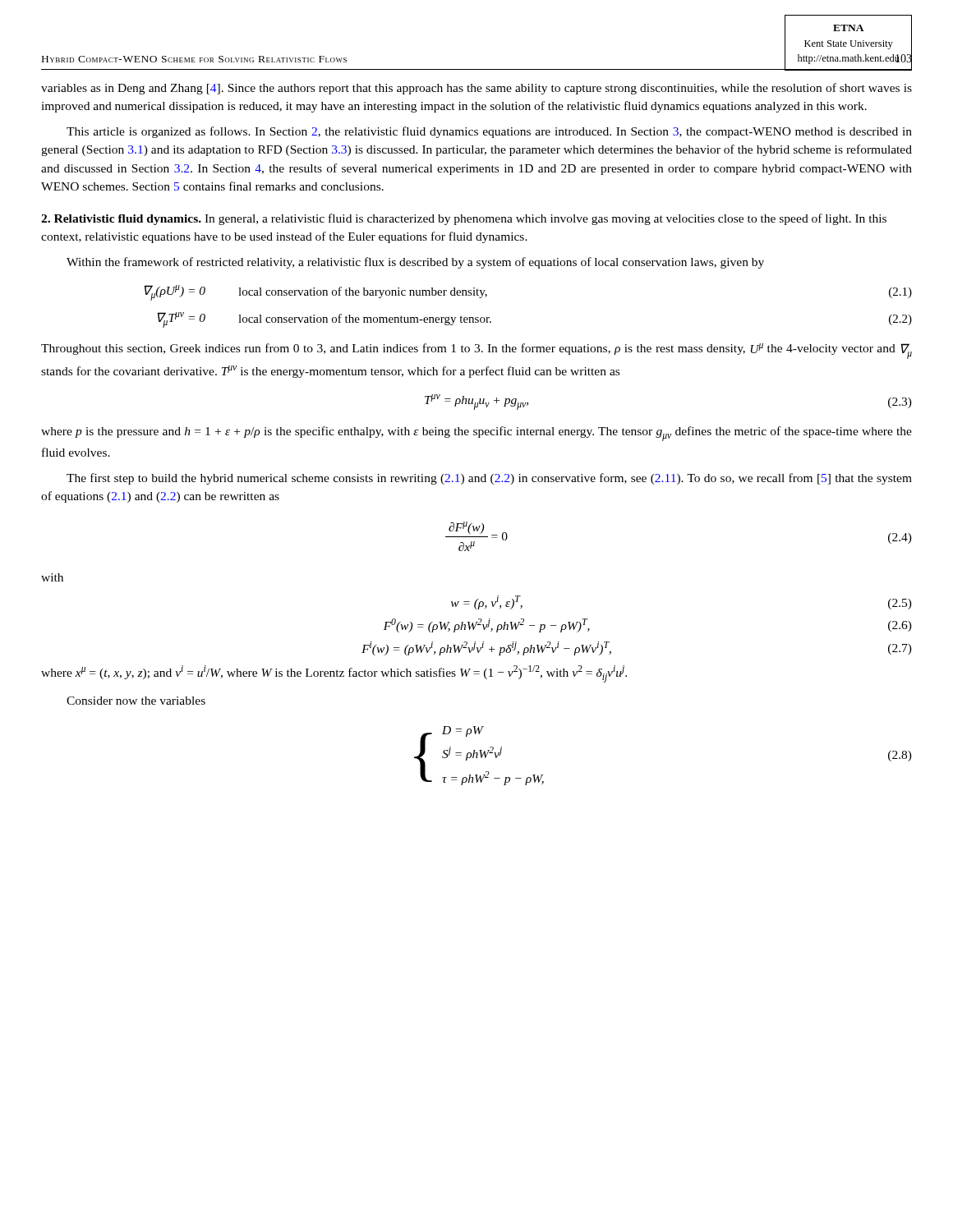Locate the region starting "Tμν = ρhuμuν + pgμν, (2.3)"
Viewport: 953px width, 1232px height.
[x=475, y=403]
